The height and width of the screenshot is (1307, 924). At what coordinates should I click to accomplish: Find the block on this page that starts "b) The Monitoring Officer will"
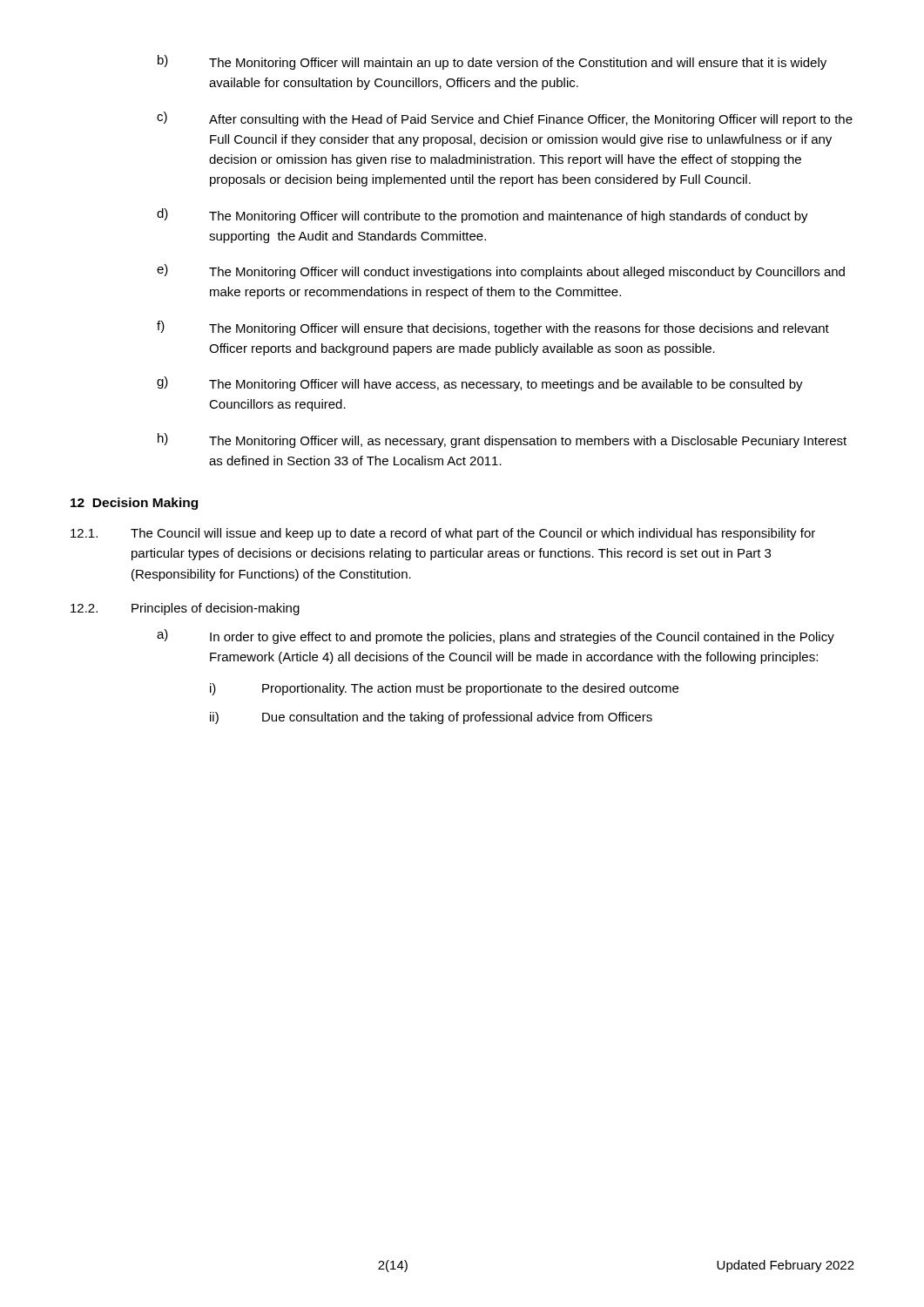[506, 73]
